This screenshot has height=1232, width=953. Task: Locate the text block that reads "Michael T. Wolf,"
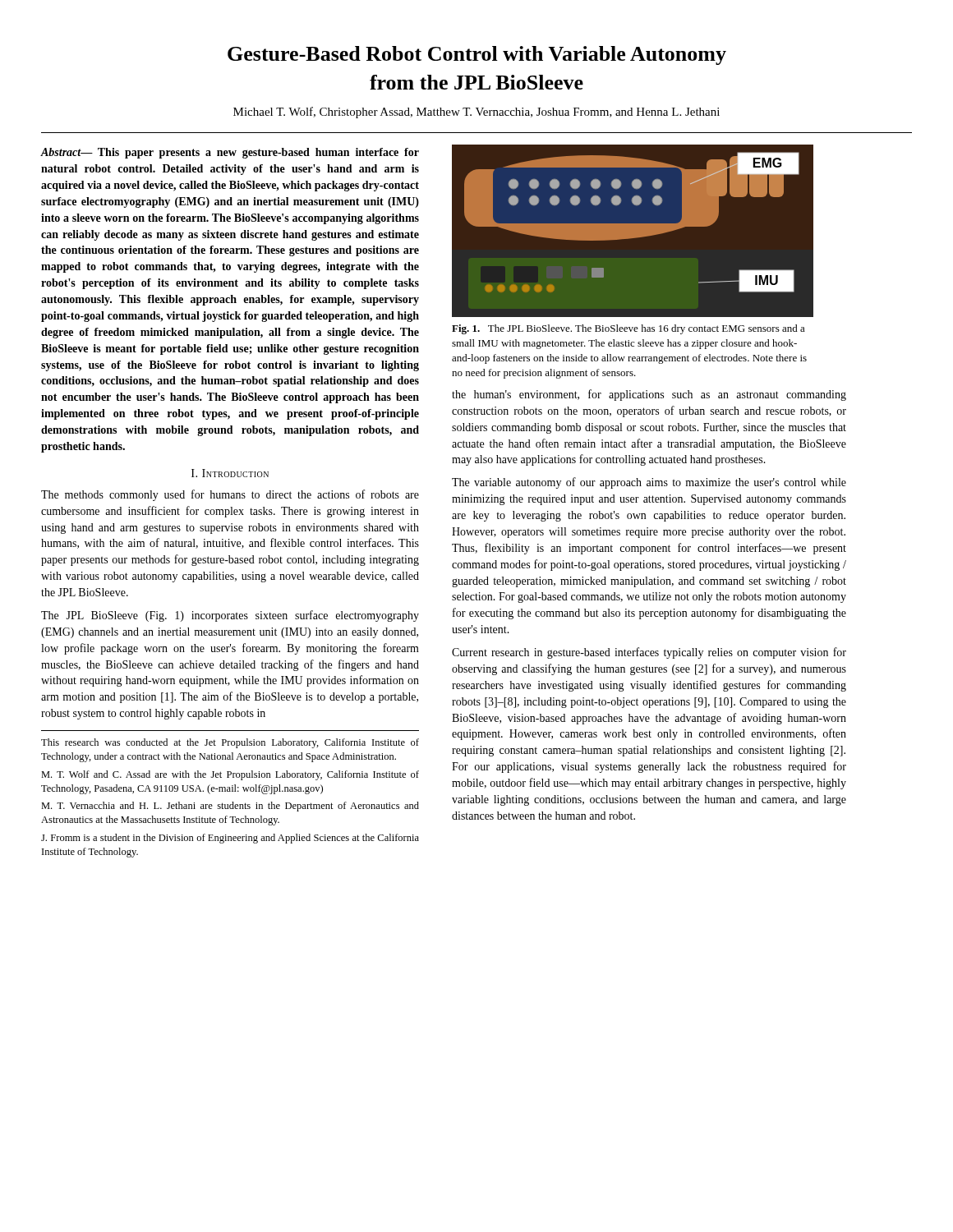click(476, 112)
